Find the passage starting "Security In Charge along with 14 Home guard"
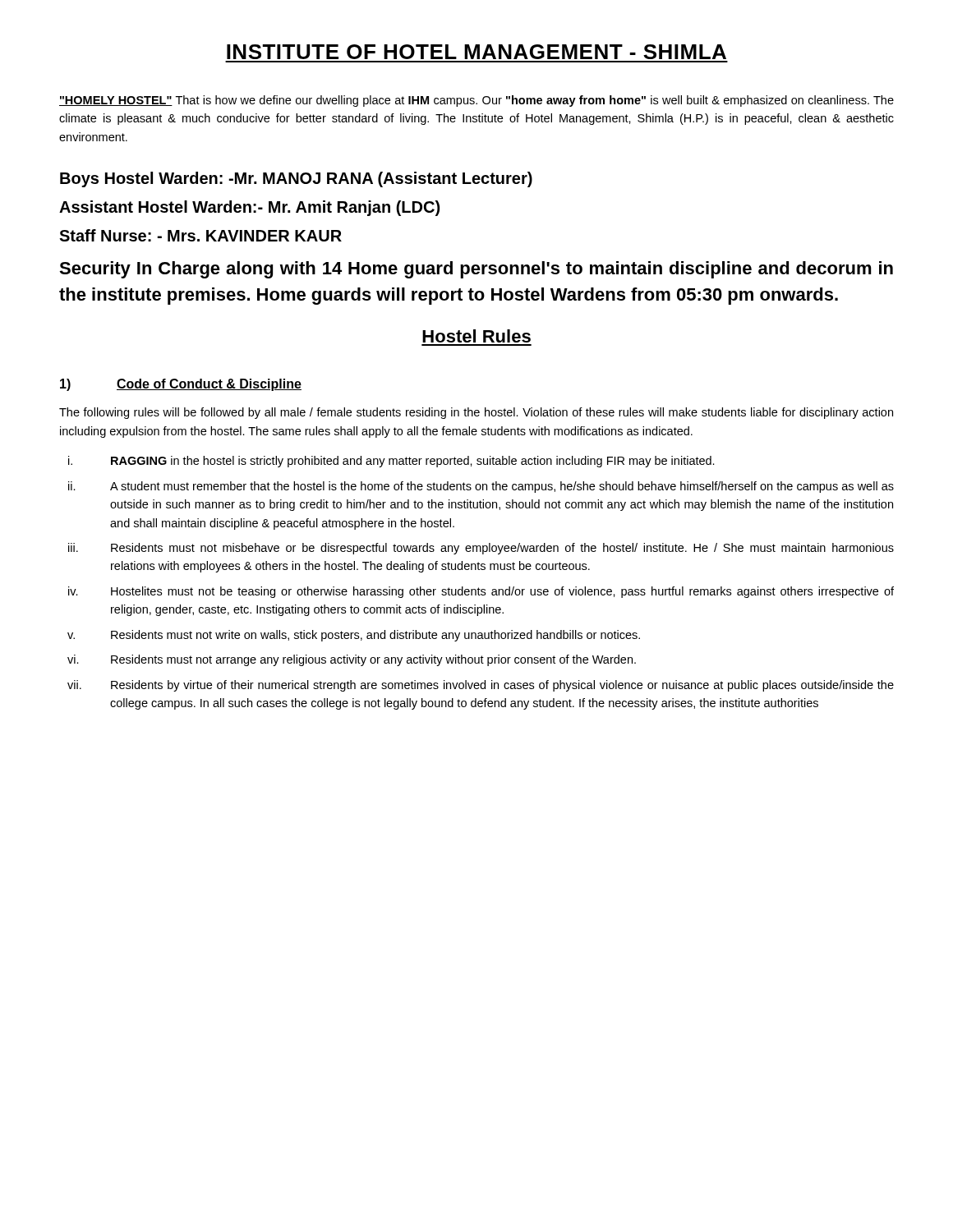 tap(476, 282)
